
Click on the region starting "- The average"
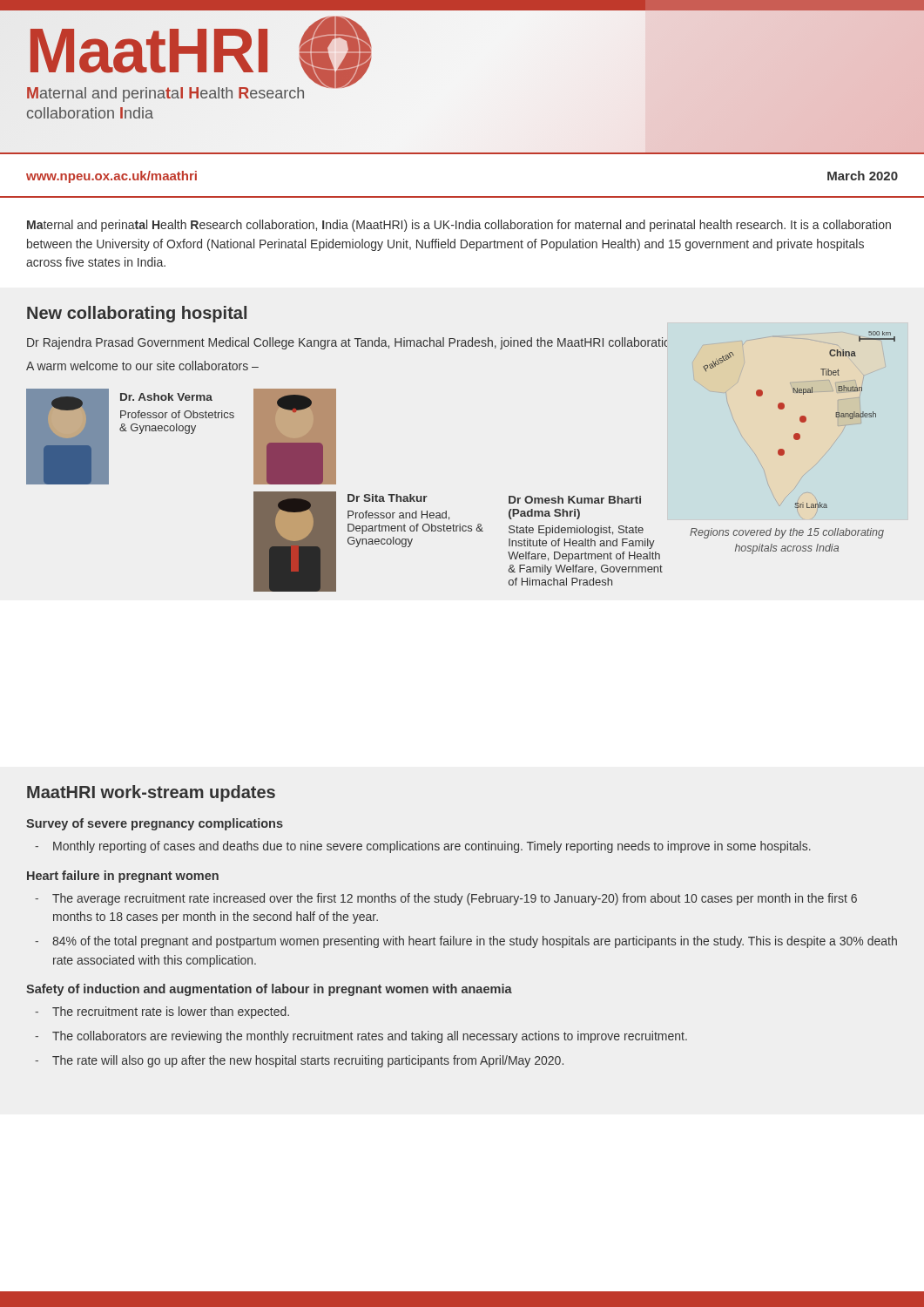click(466, 908)
